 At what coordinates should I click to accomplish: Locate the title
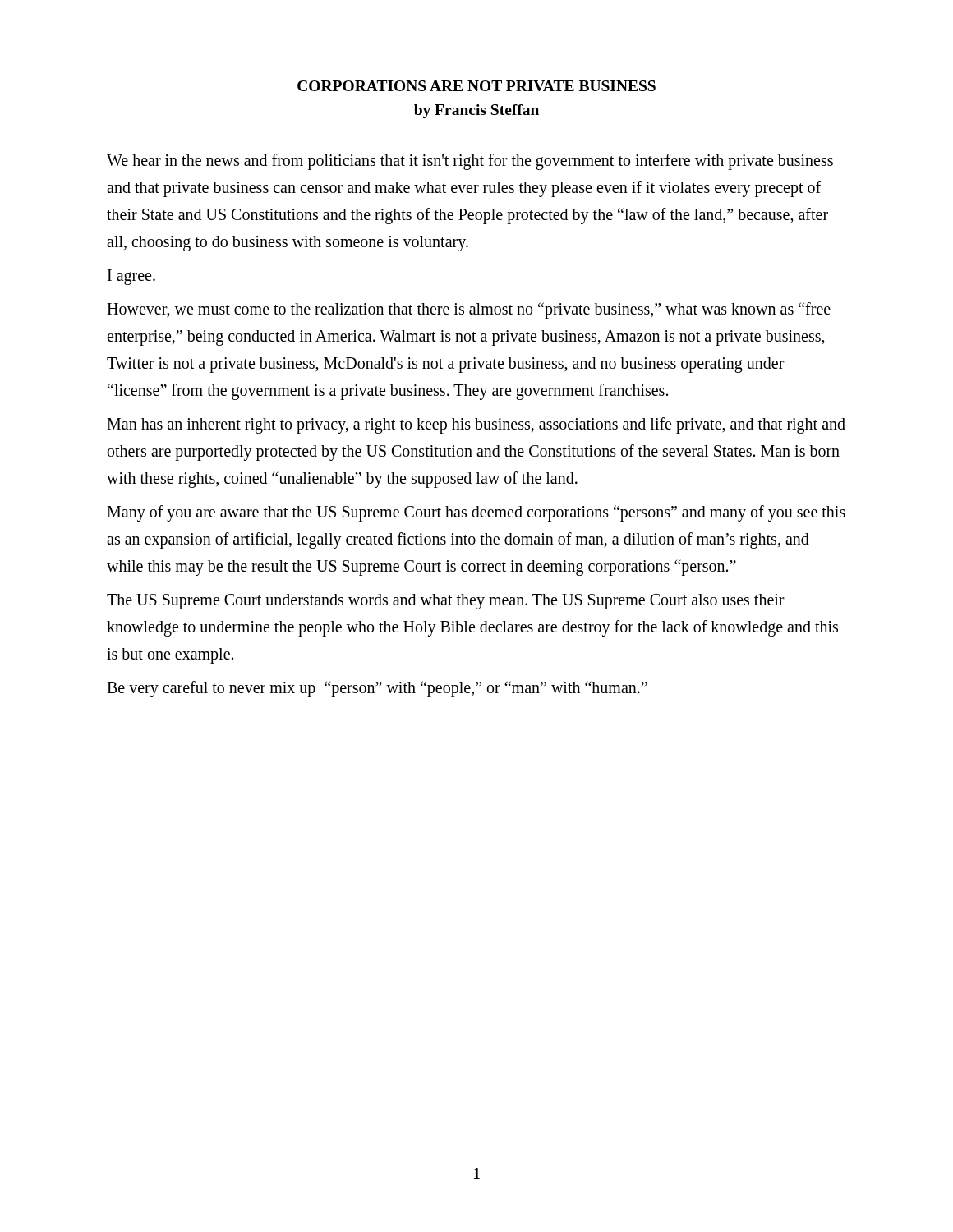tap(476, 98)
